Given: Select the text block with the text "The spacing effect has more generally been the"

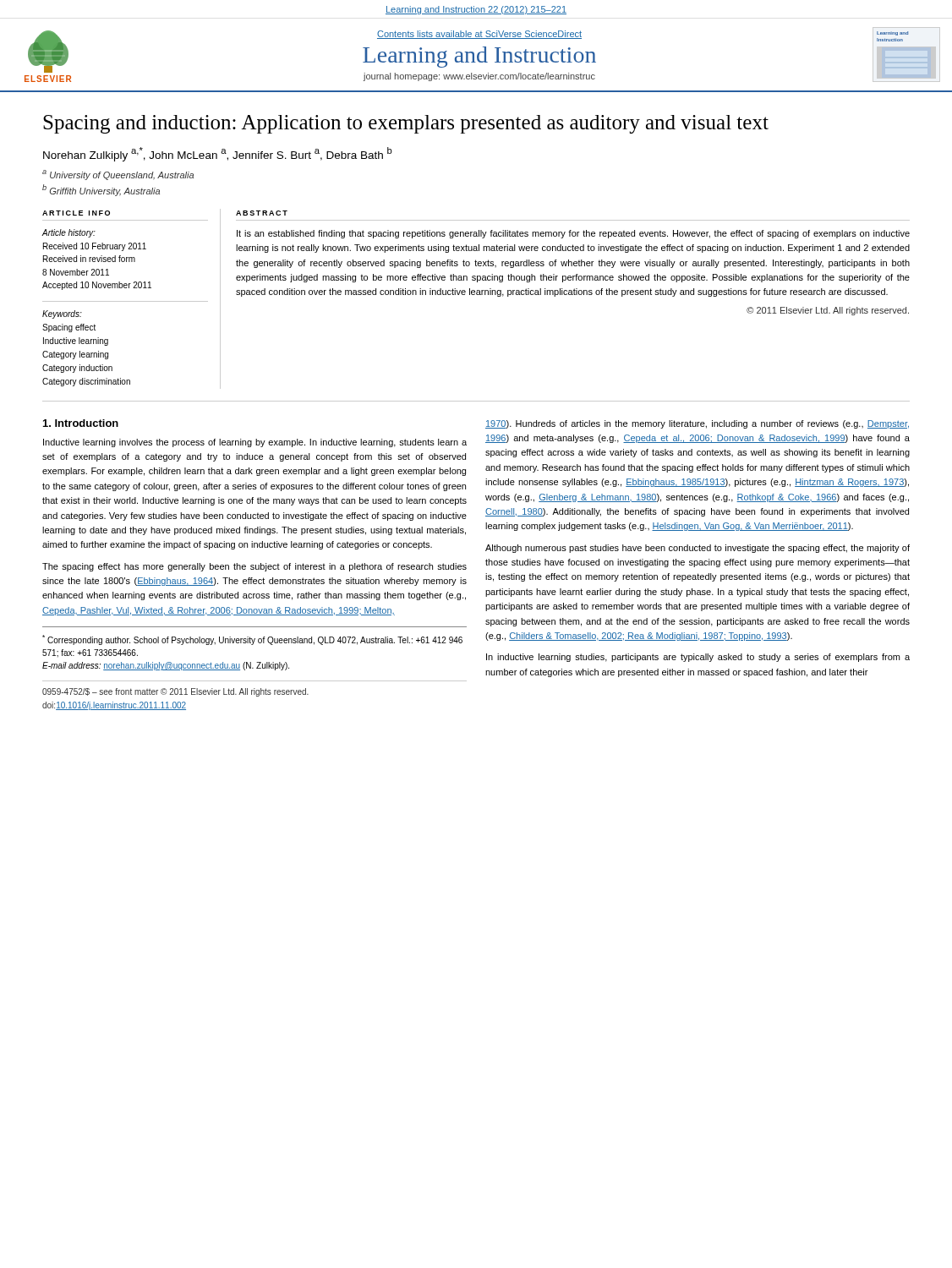Looking at the screenshot, I should [x=254, y=588].
